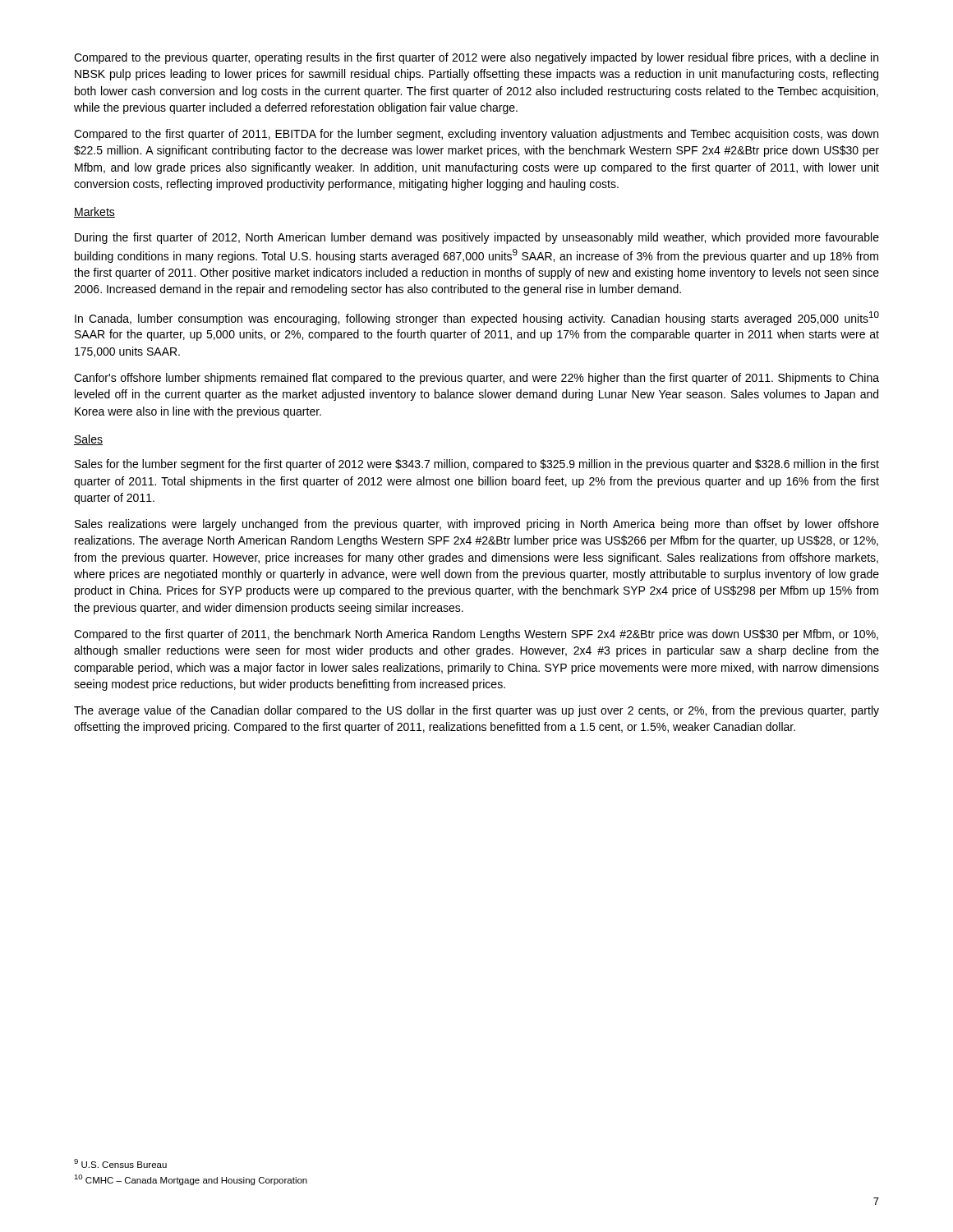Select the text block with the text "Canfor's offshore lumber shipments remained flat"

[x=476, y=395]
